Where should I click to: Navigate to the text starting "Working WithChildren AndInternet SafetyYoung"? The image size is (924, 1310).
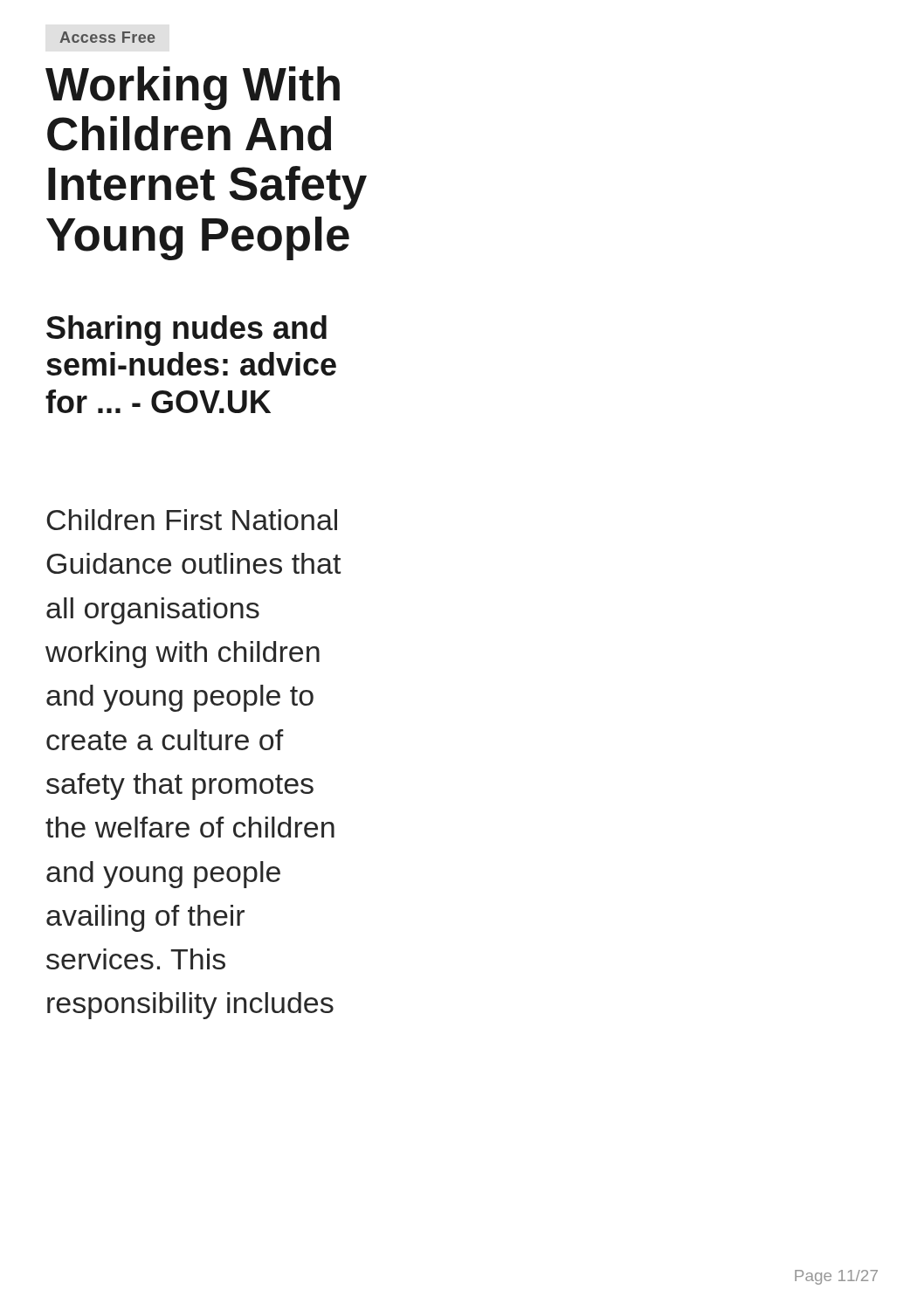pyautogui.click(x=206, y=159)
